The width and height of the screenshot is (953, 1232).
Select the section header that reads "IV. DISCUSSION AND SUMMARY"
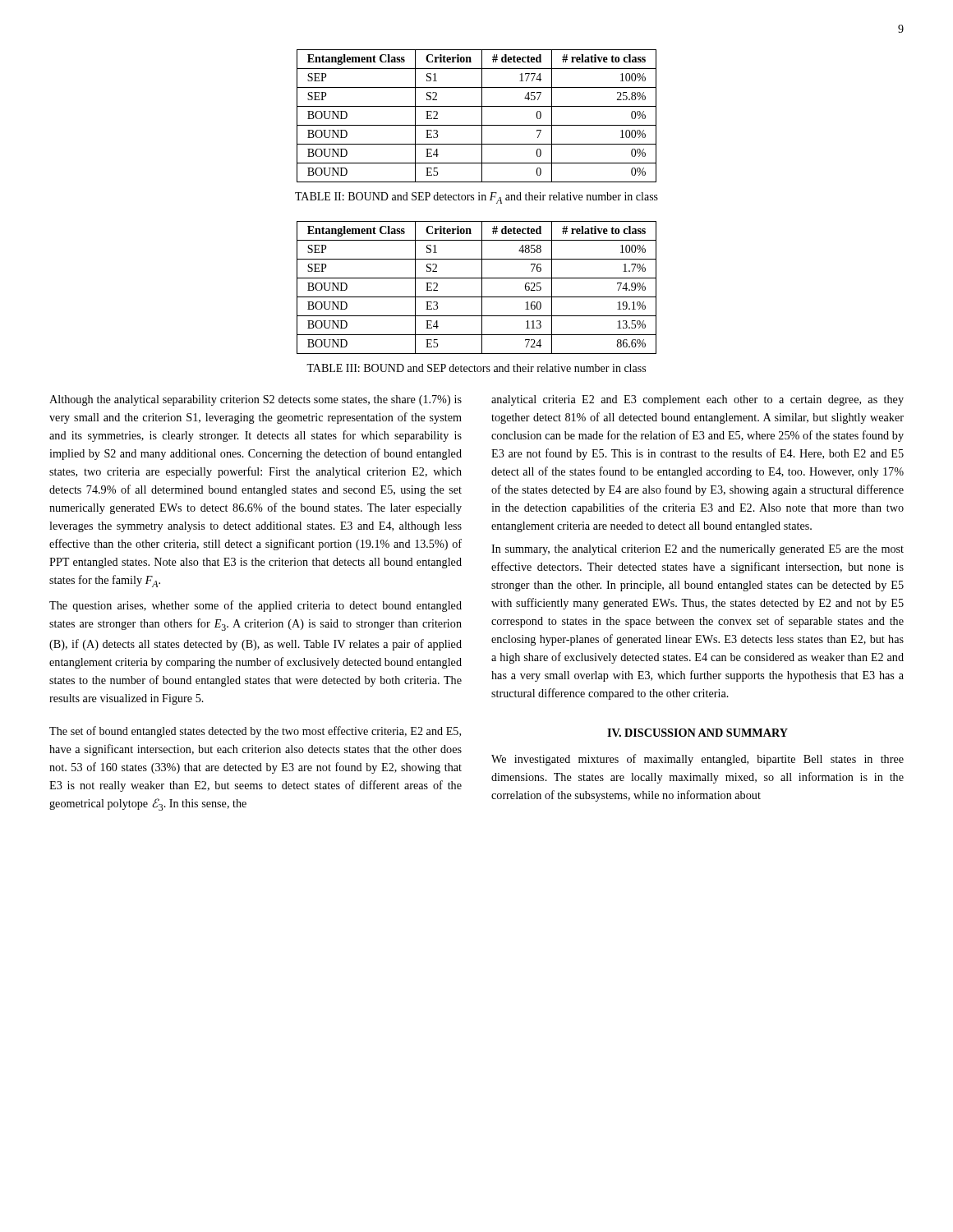point(698,732)
